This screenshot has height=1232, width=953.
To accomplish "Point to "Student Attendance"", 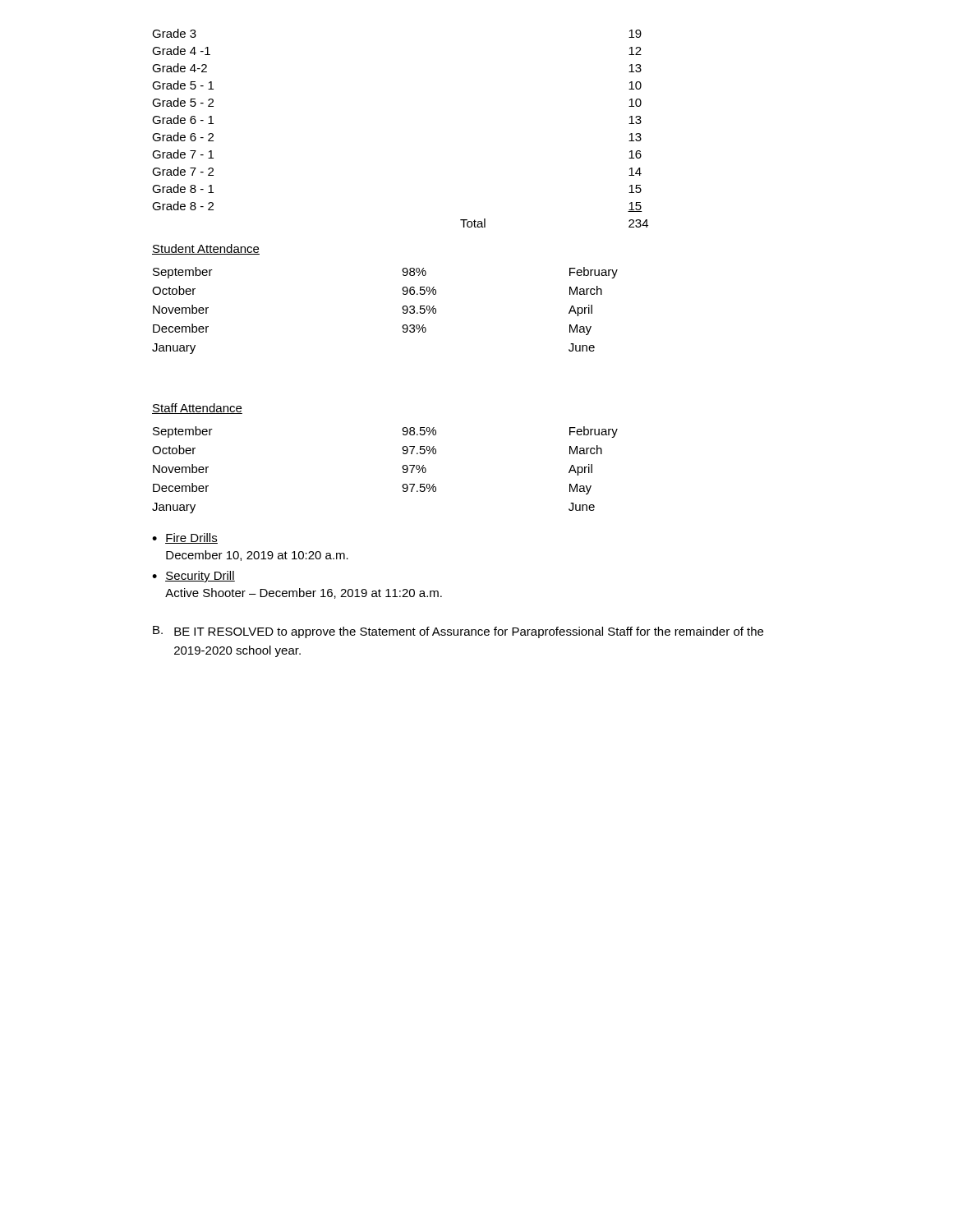I will tap(206, 248).
